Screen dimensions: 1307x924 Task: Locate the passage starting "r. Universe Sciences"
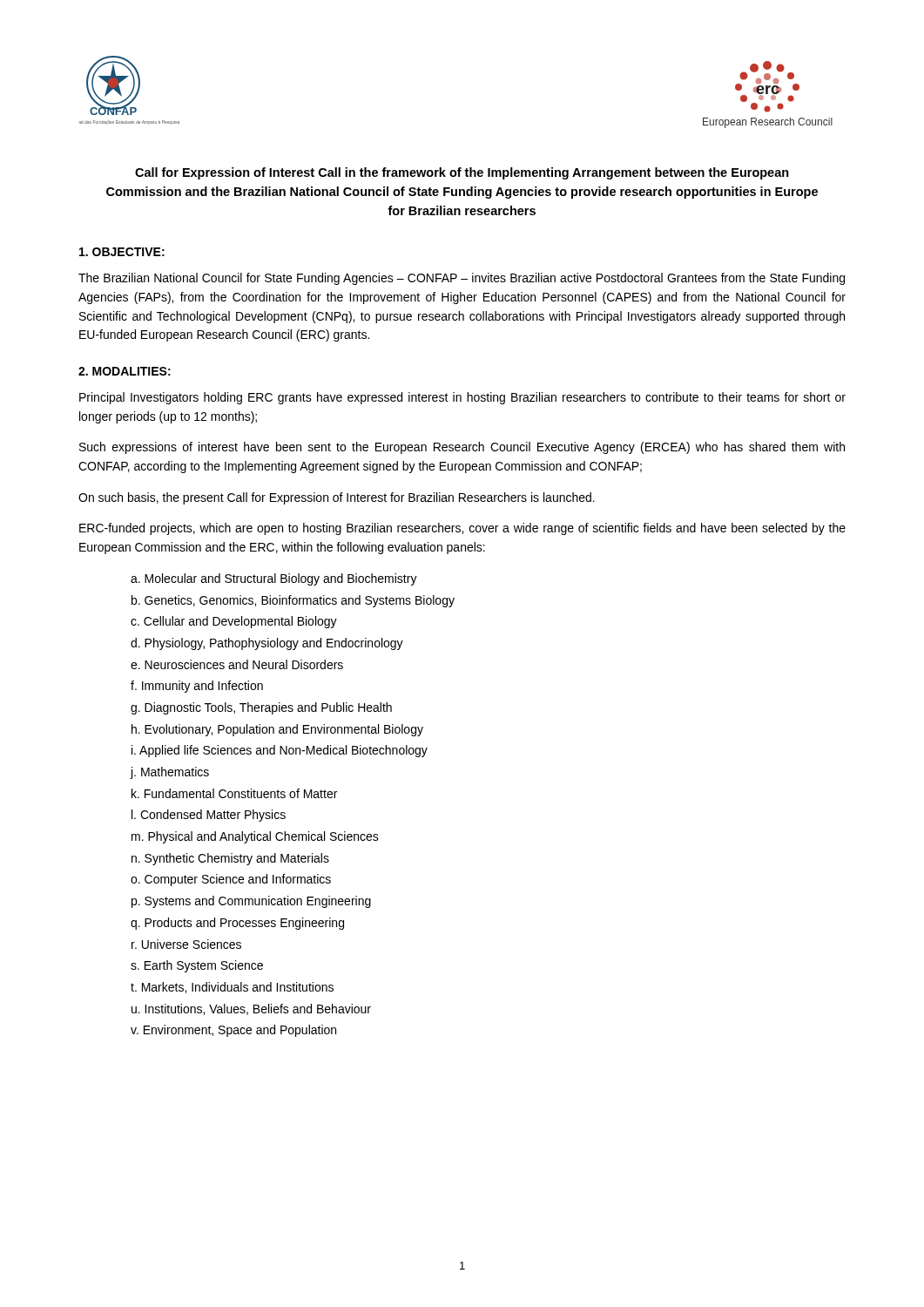click(186, 944)
